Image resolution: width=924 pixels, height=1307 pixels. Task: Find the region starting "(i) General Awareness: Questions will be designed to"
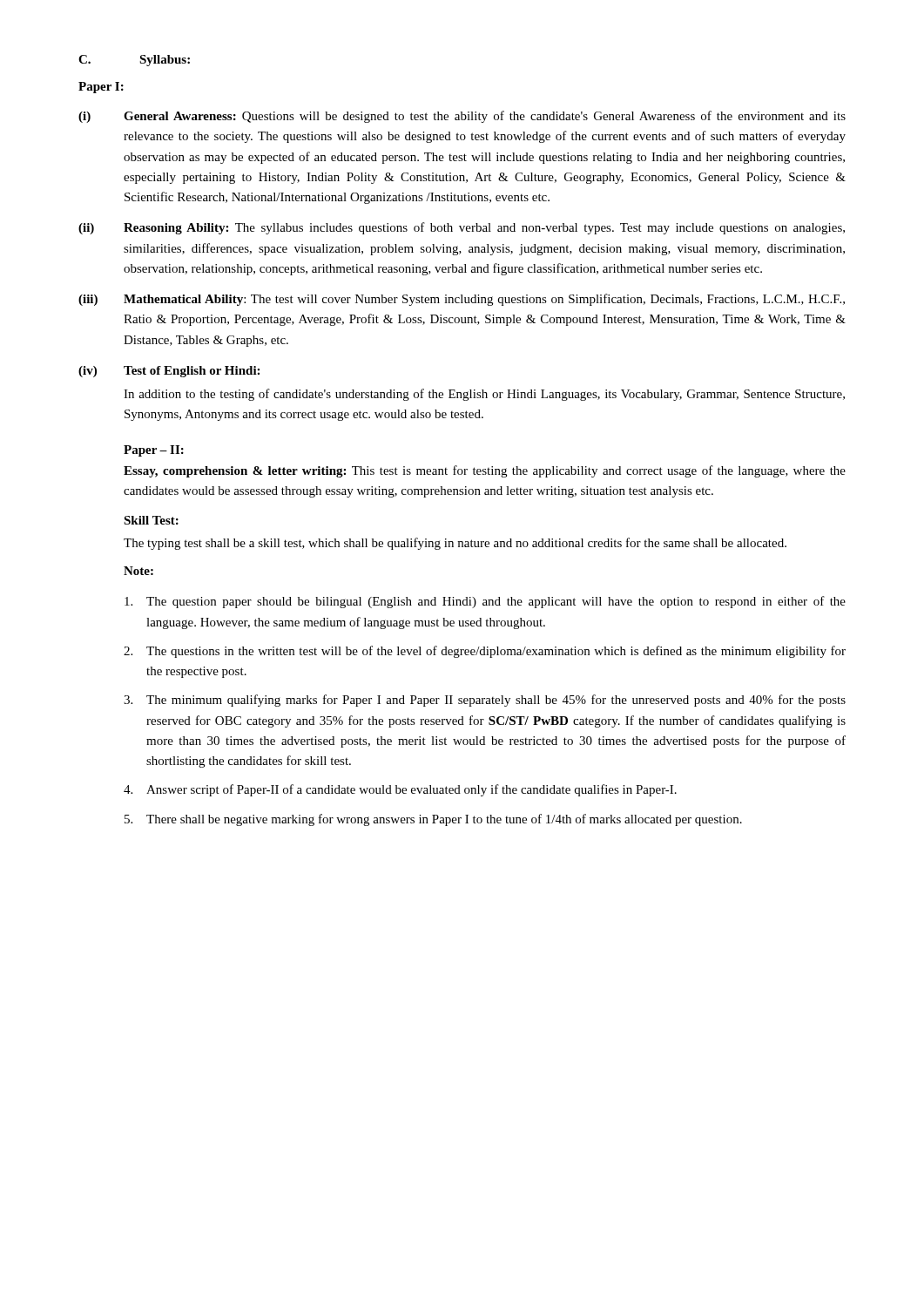pos(462,157)
